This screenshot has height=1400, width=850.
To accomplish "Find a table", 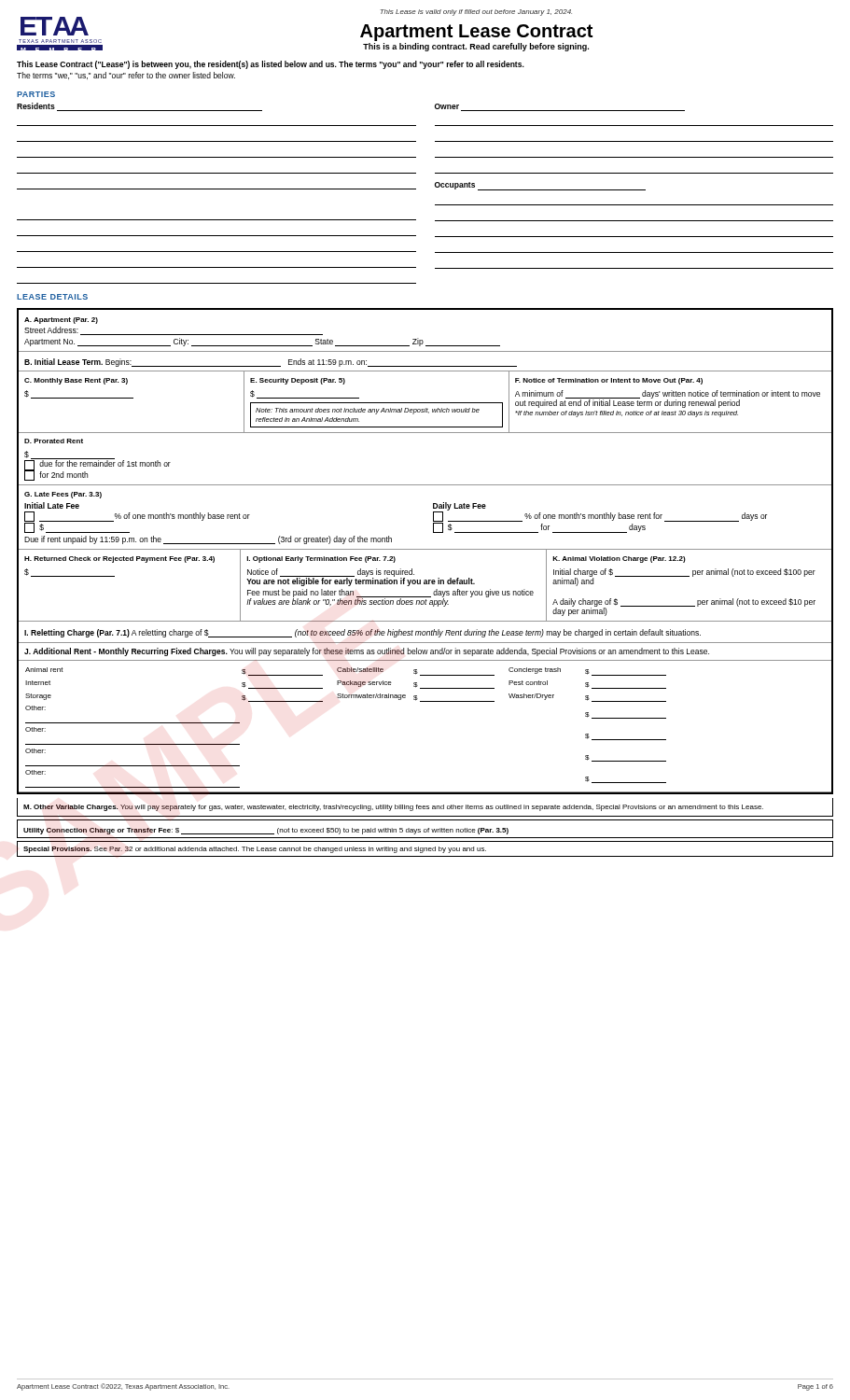I will (425, 726).
